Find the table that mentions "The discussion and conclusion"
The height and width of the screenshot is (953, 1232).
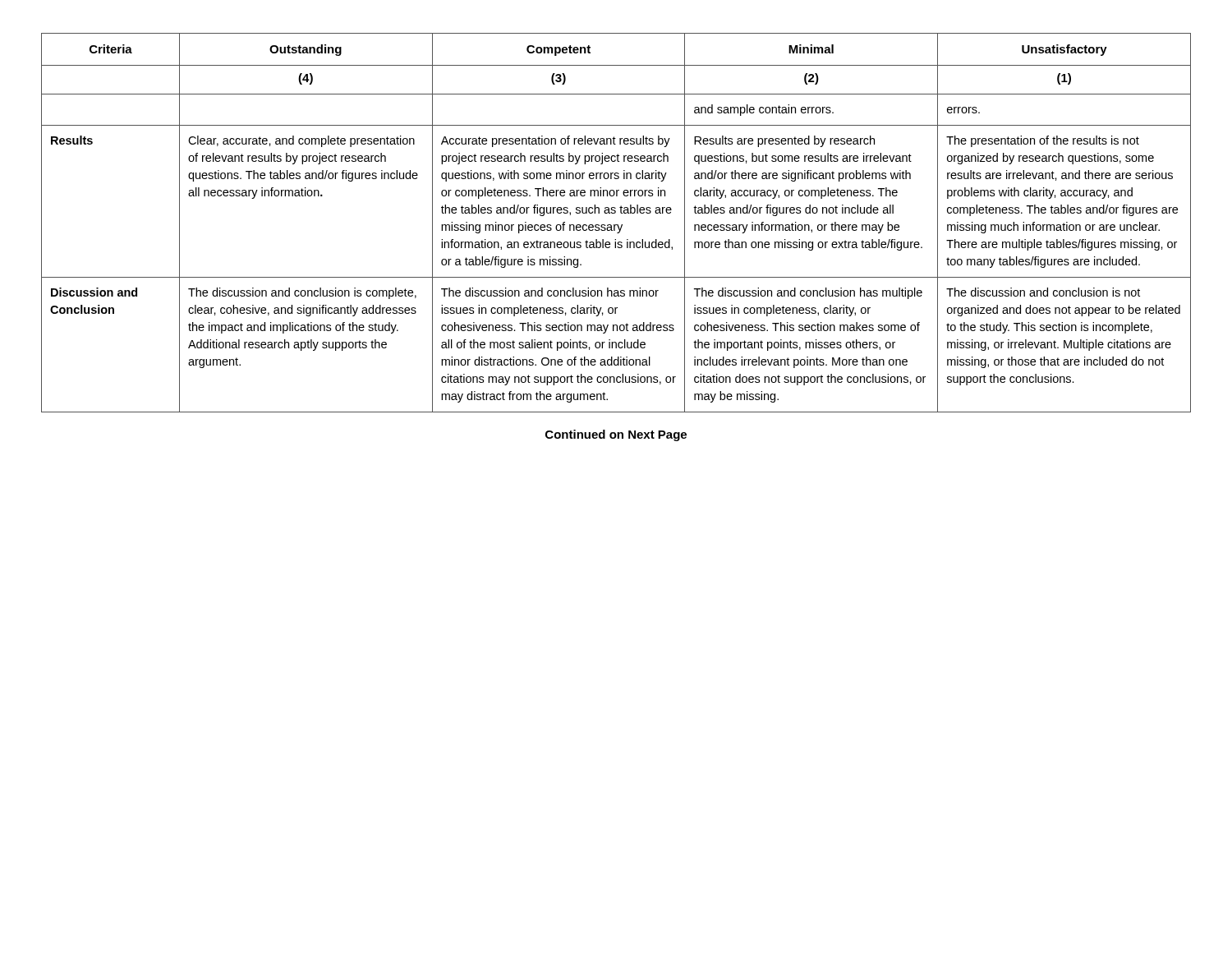pyautogui.click(x=616, y=223)
